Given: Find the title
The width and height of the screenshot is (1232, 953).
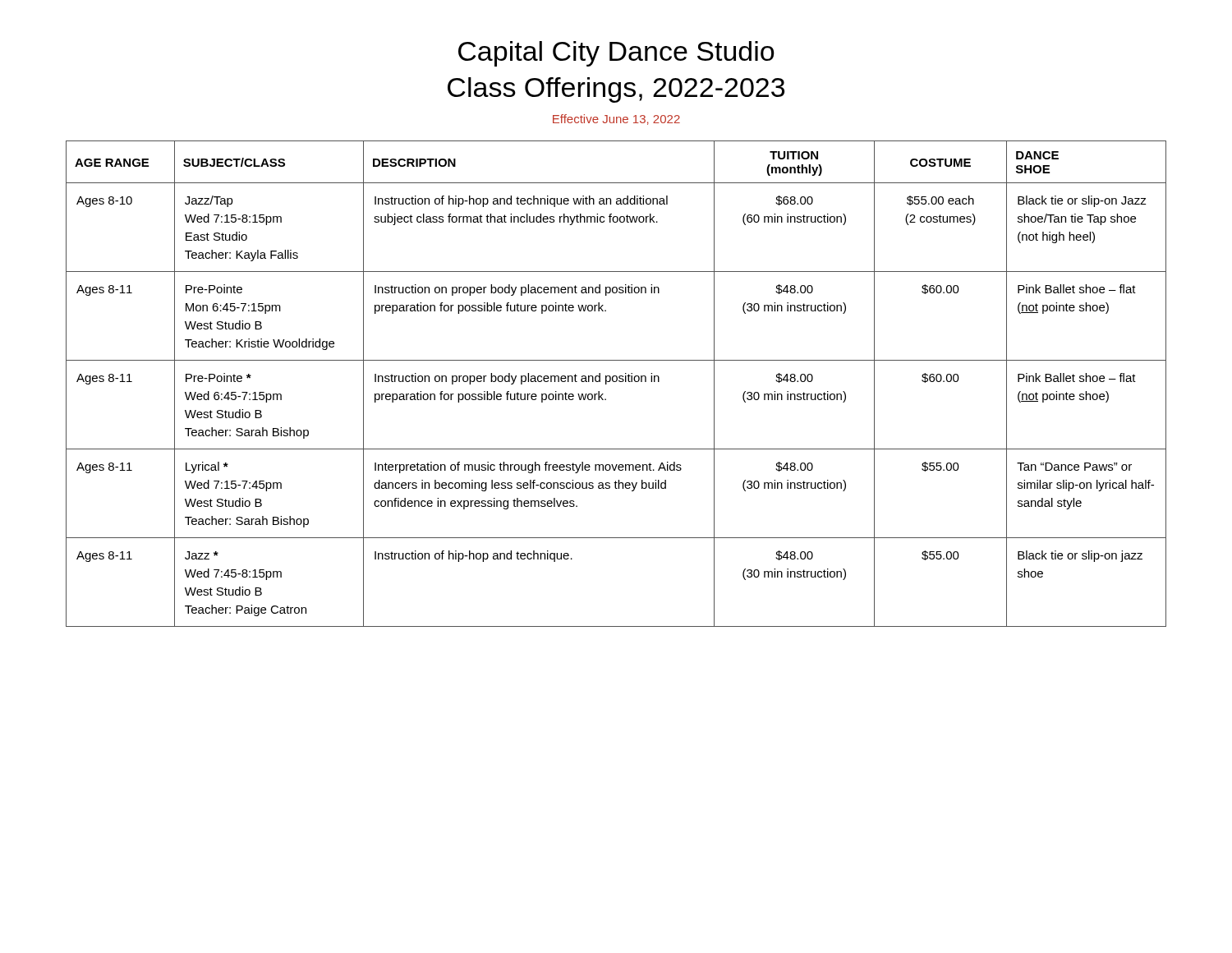Looking at the screenshot, I should pos(616,69).
